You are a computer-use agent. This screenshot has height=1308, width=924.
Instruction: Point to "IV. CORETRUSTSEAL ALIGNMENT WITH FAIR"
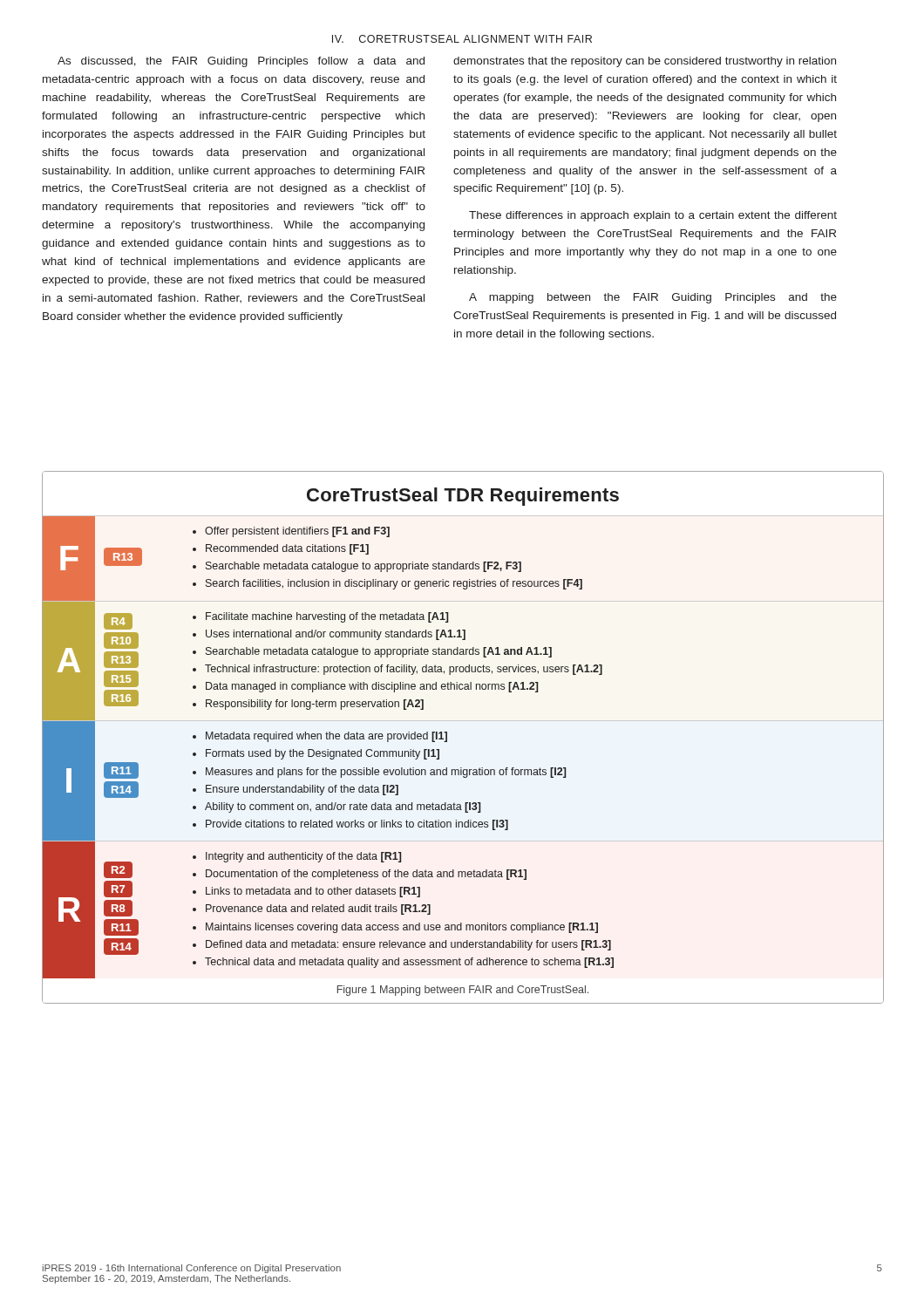pyautogui.click(x=462, y=39)
